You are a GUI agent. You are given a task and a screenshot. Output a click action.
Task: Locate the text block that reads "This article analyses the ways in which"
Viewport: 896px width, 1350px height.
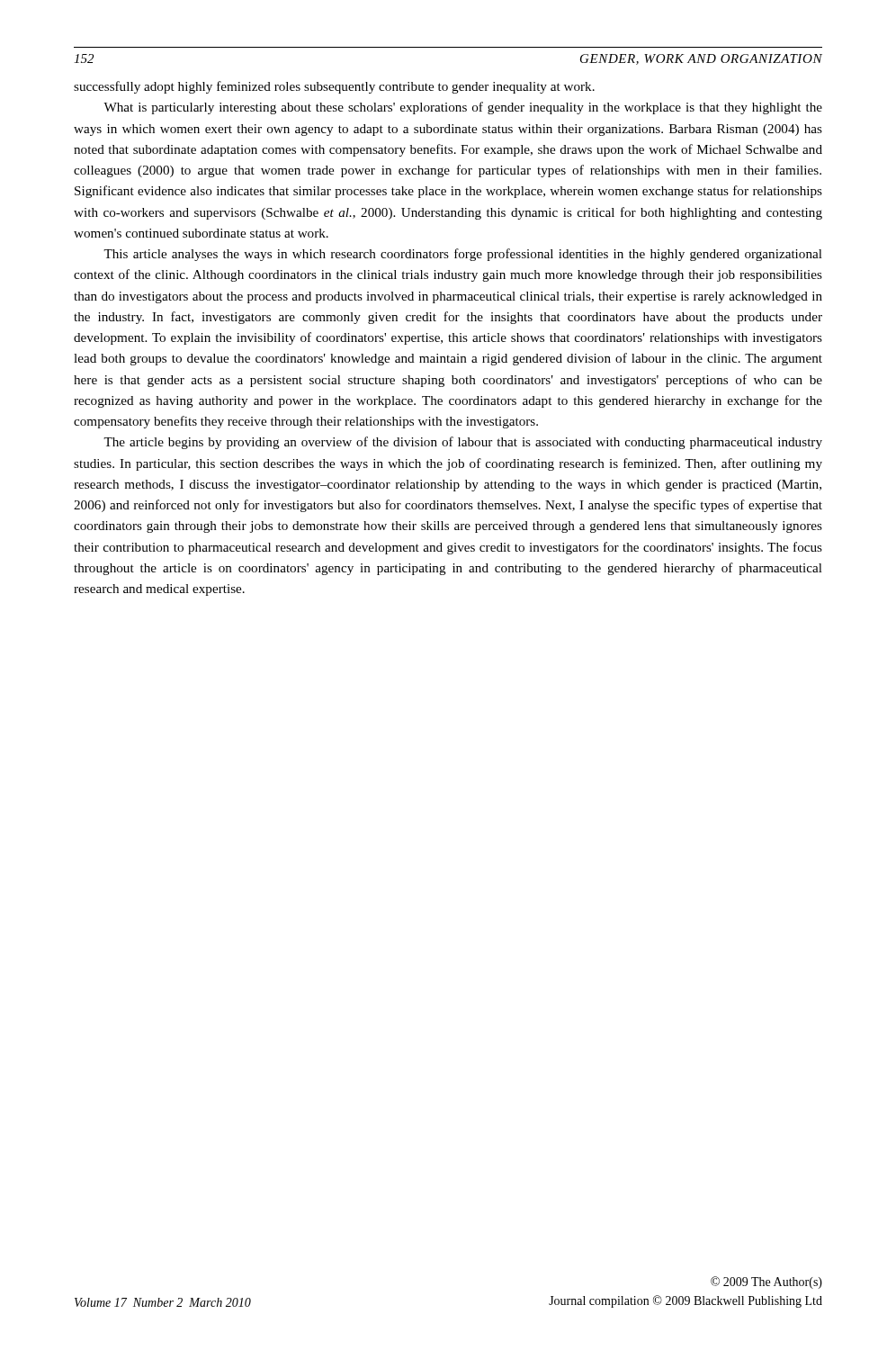[448, 337]
